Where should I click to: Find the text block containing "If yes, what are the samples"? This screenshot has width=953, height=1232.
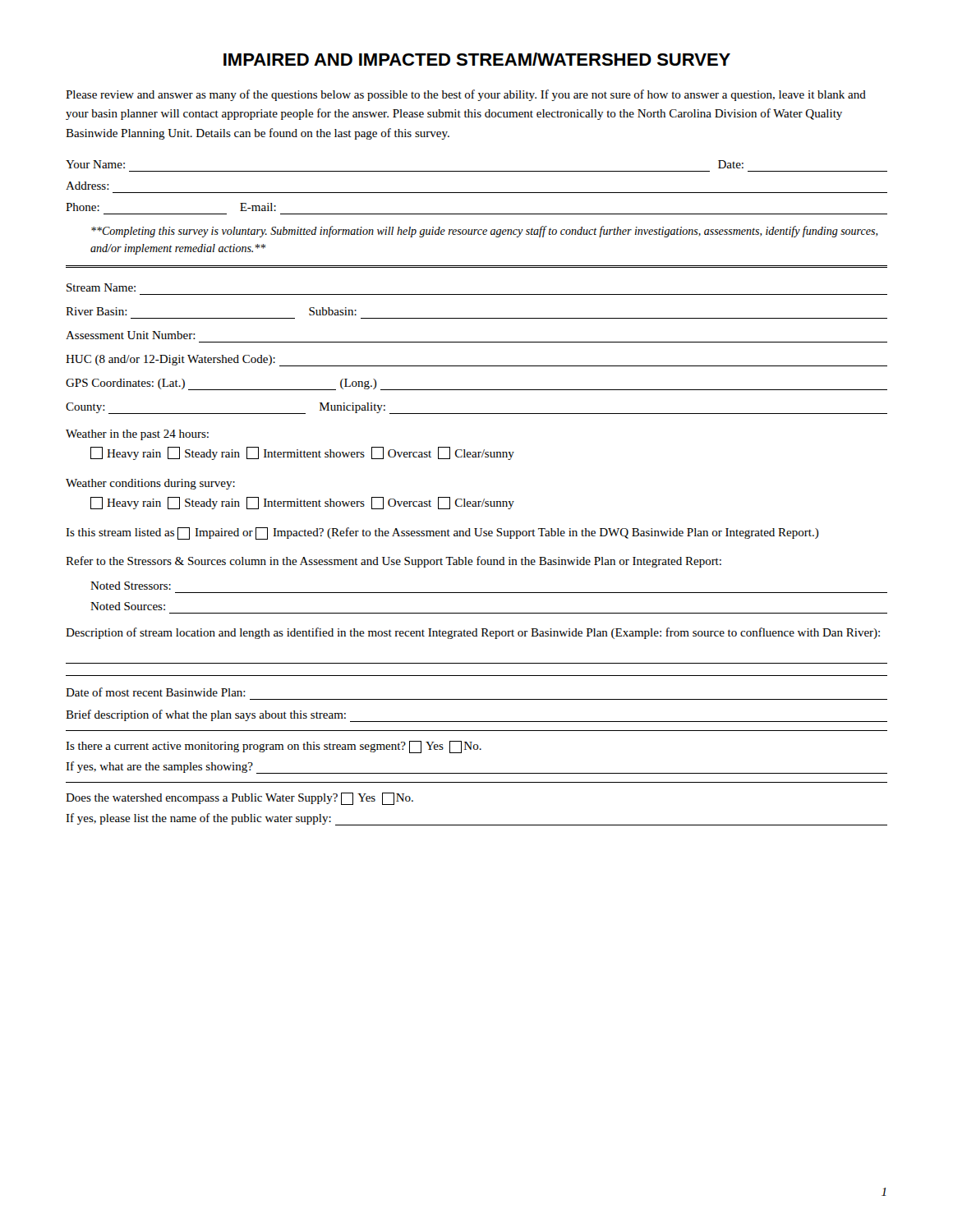pyautogui.click(x=476, y=766)
